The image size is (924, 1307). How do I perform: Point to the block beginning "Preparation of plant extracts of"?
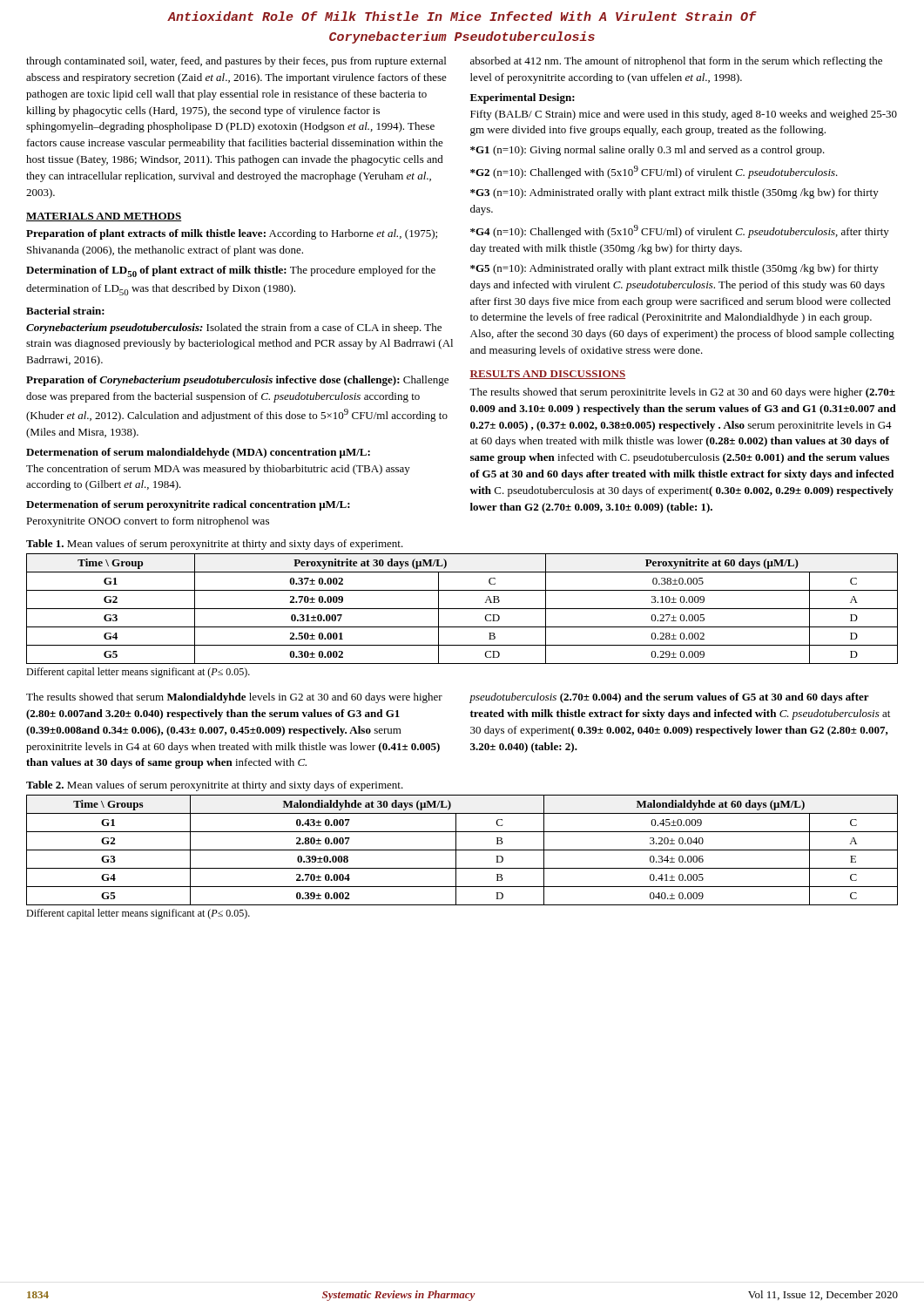pyautogui.click(x=232, y=242)
